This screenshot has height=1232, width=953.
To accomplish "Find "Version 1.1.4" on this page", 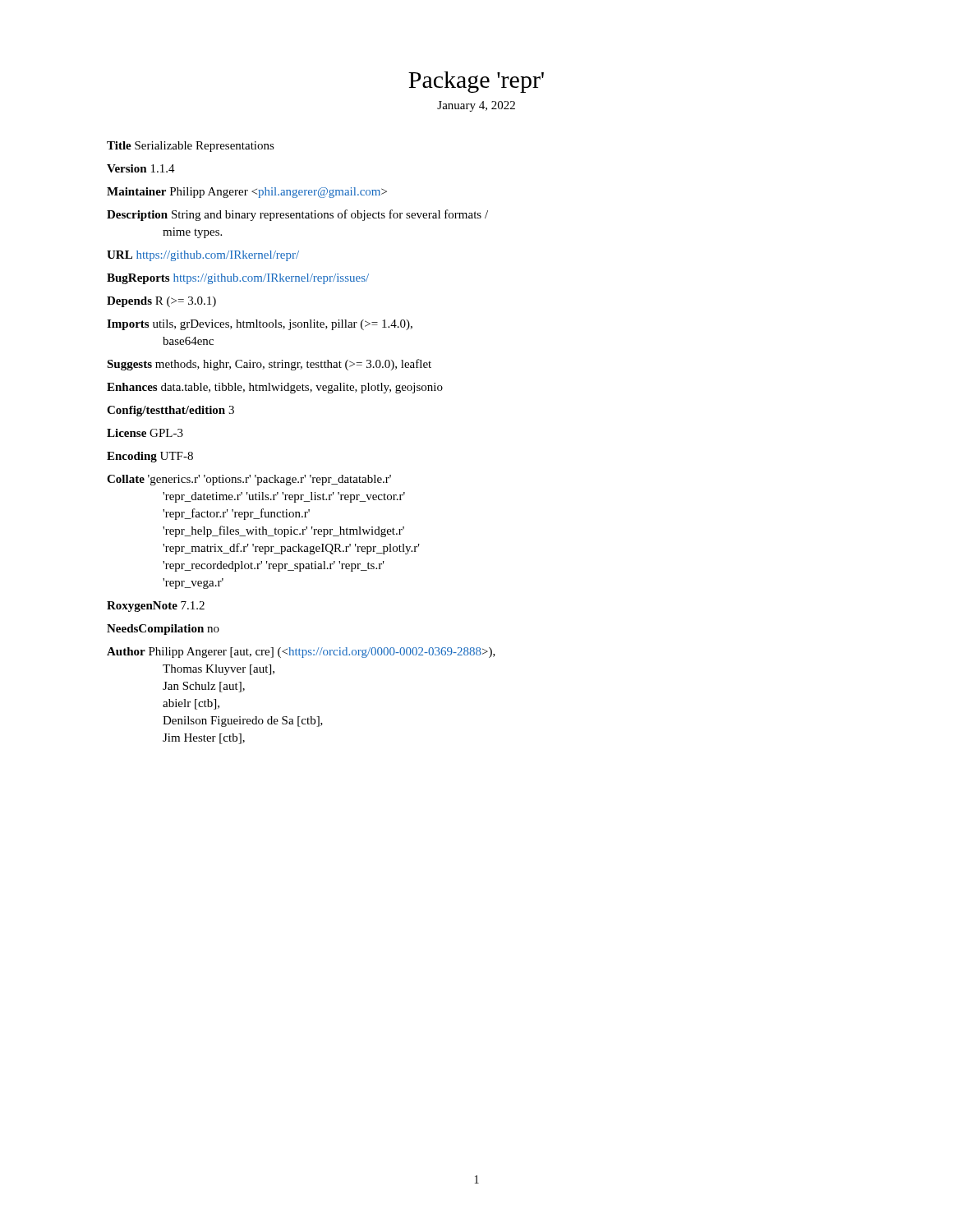I will click(x=141, y=168).
